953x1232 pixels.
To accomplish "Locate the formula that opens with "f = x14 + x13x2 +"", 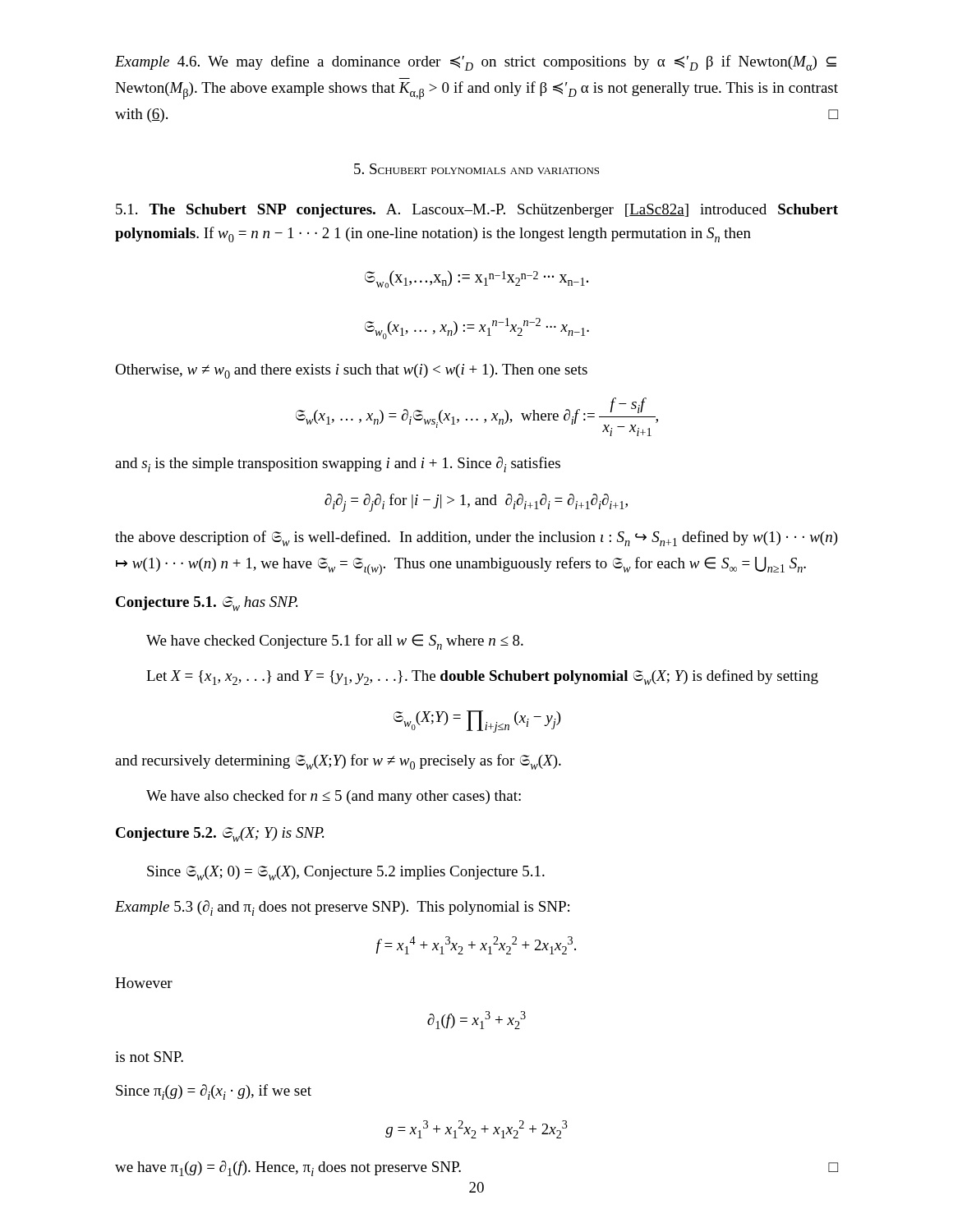I will (476, 946).
